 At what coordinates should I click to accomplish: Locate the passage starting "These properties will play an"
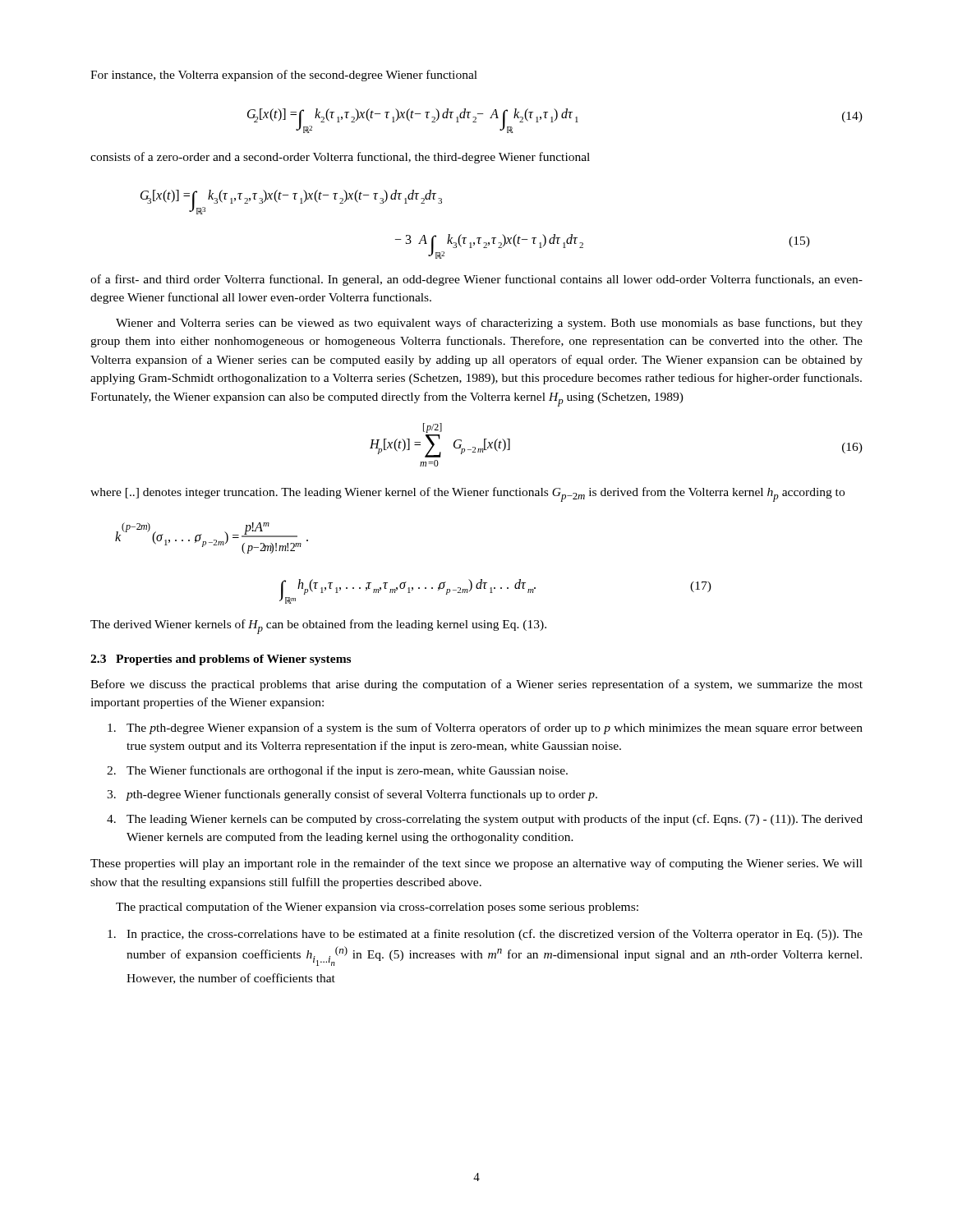click(476, 886)
